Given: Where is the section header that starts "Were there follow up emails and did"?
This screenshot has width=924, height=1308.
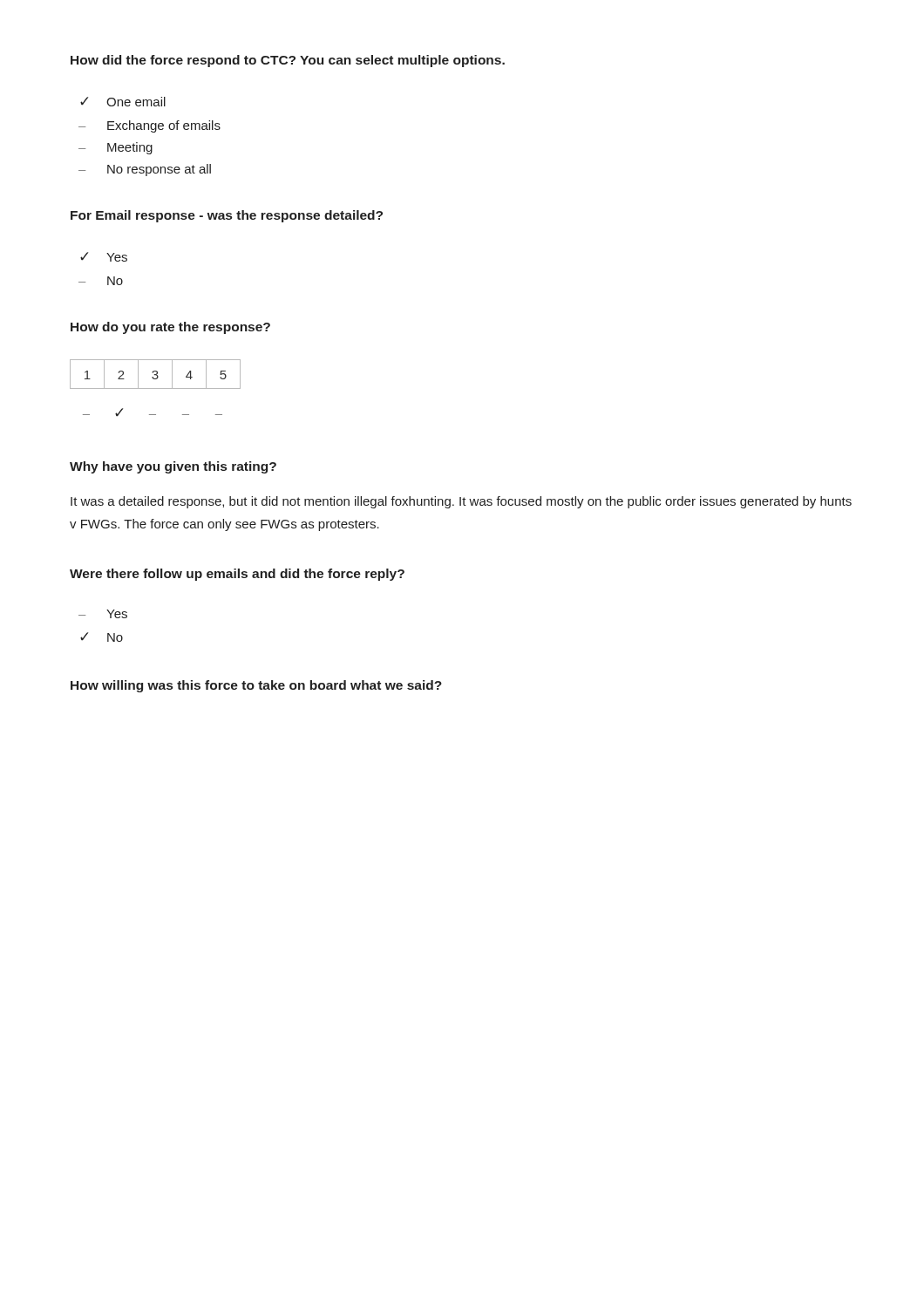Looking at the screenshot, I should click(x=237, y=573).
